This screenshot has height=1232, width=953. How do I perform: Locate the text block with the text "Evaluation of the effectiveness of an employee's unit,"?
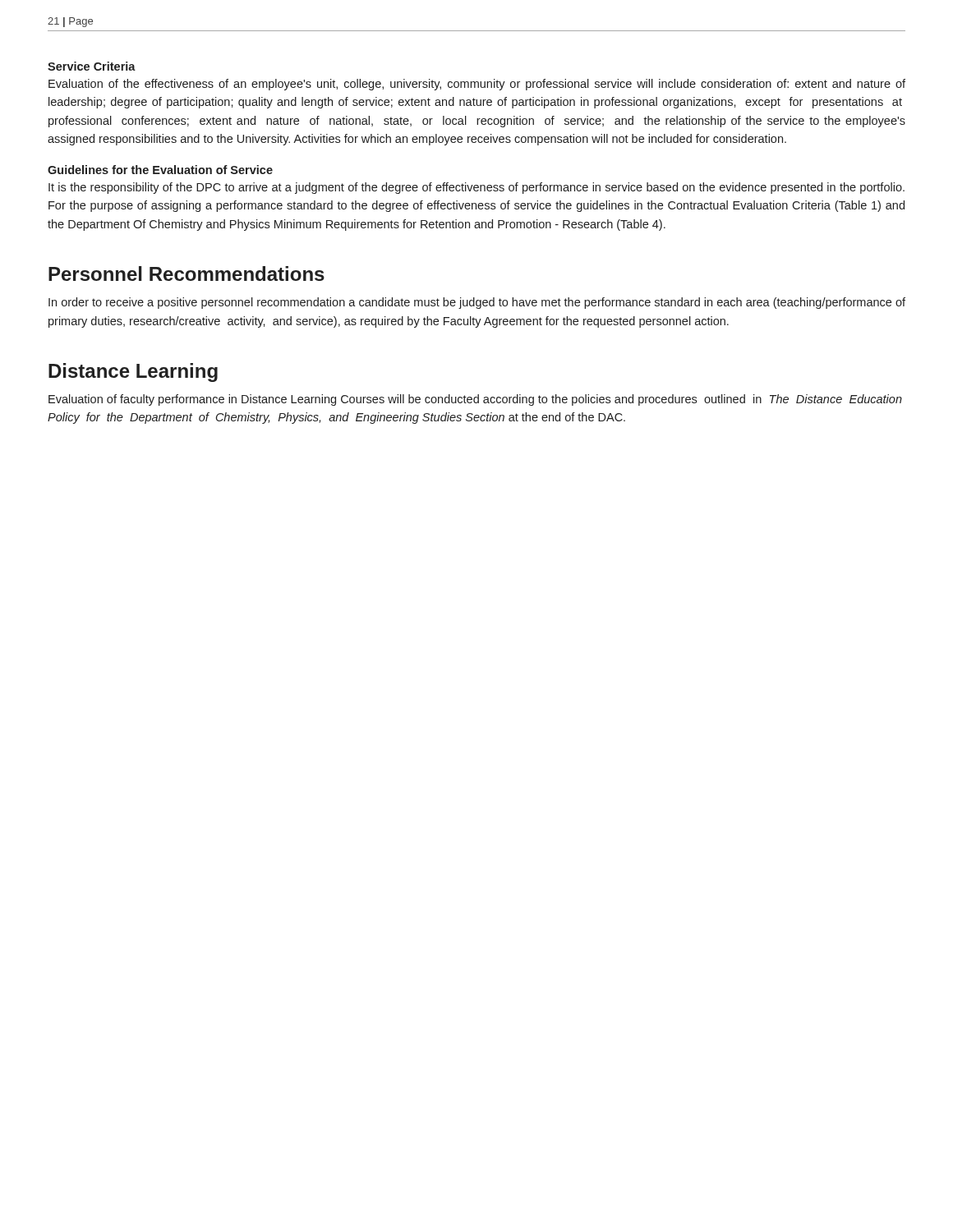click(476, 111)
